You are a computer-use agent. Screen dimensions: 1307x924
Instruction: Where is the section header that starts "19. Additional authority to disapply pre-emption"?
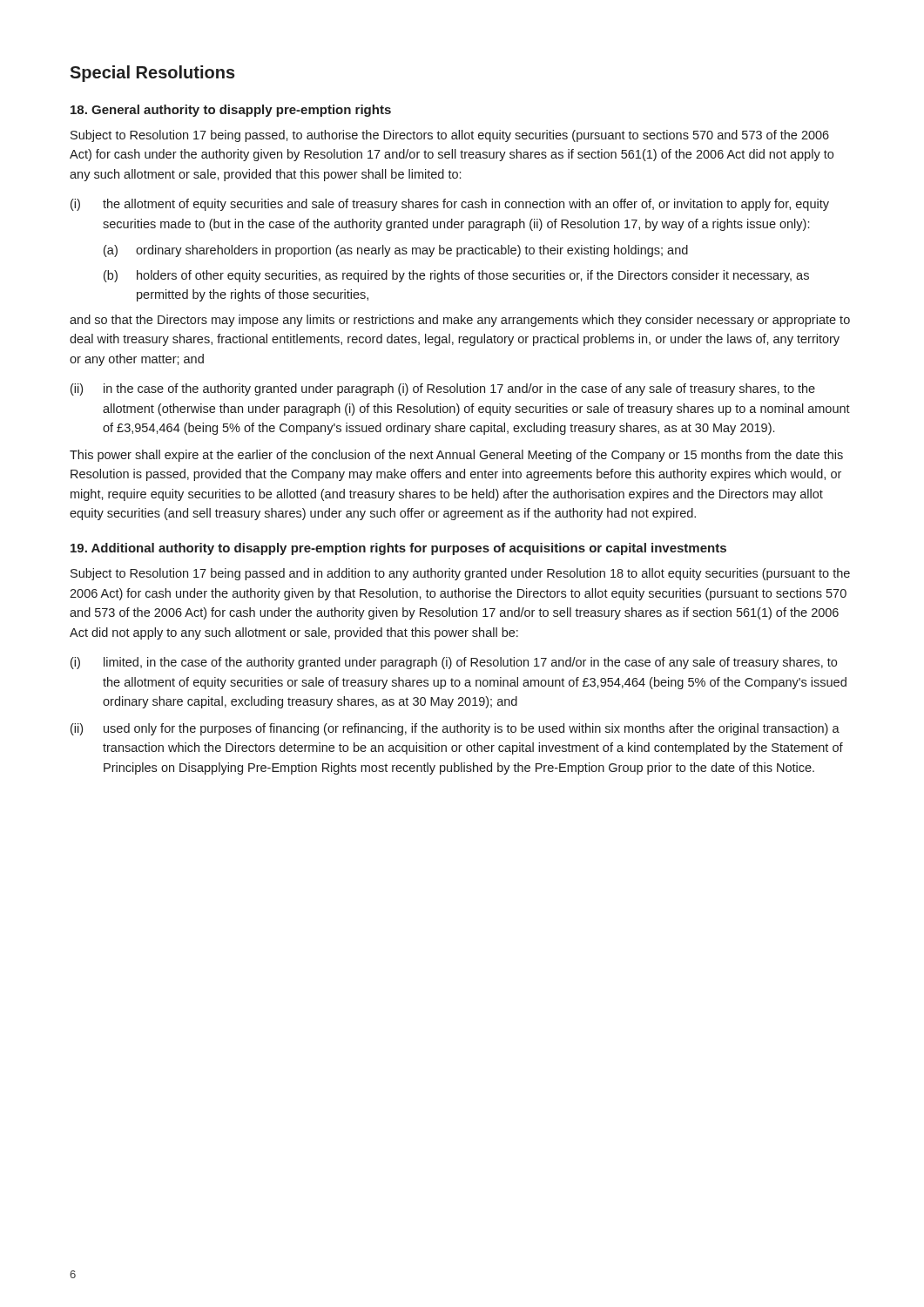pyautogui.click(x=398, y=548)
